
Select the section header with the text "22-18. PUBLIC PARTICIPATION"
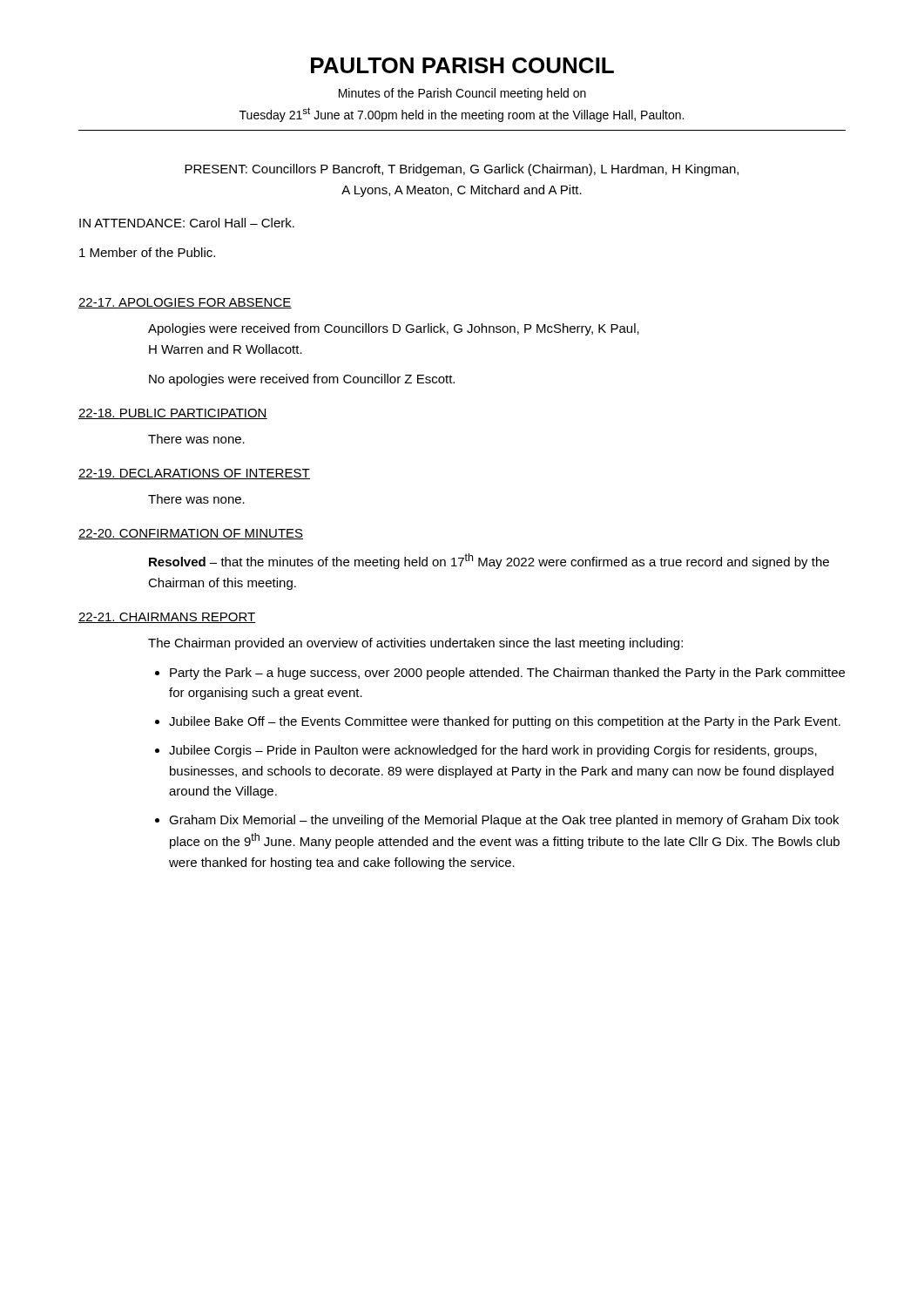pos(173,412)
